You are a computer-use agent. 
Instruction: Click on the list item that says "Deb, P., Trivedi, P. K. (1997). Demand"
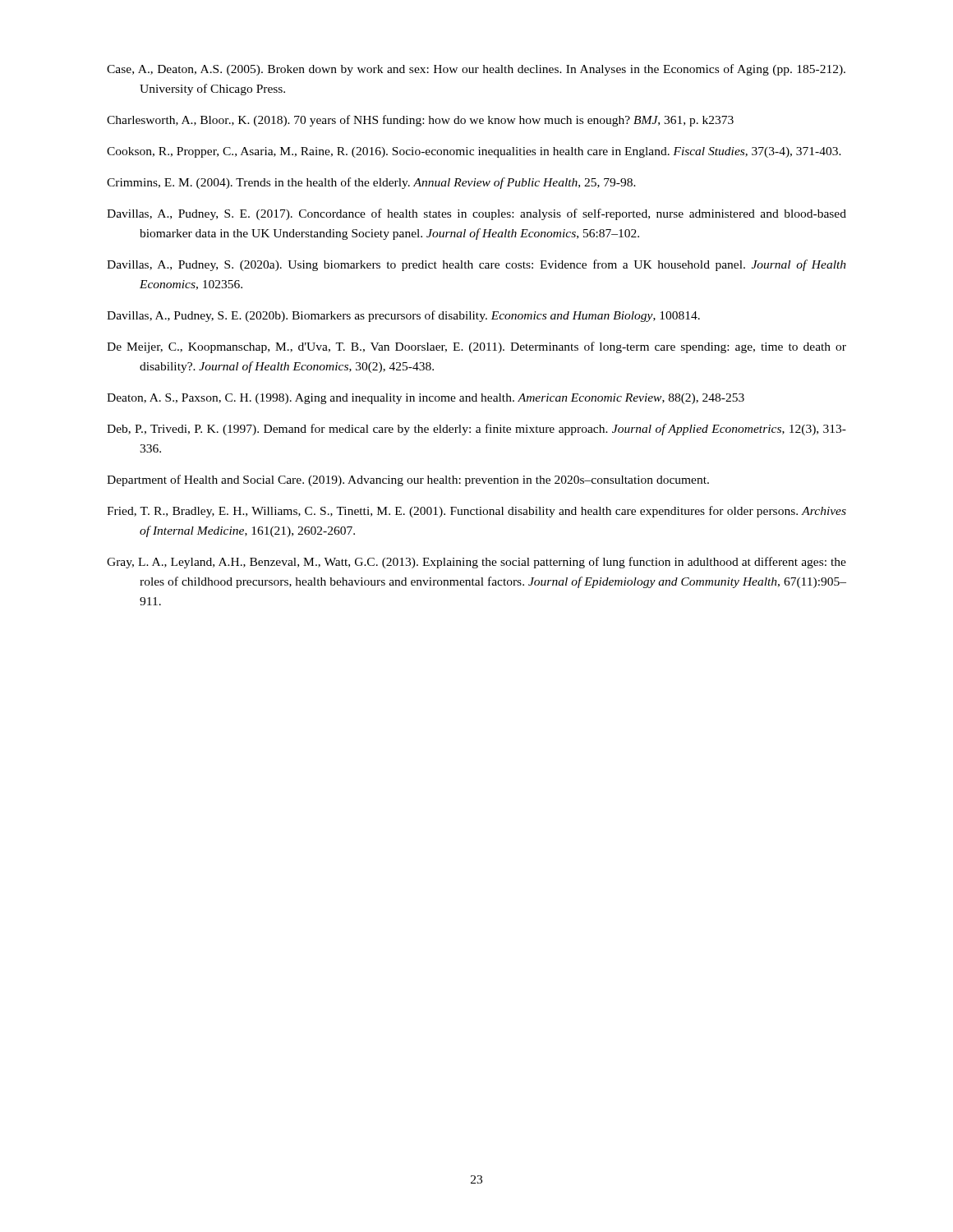(x=476, y=438)
